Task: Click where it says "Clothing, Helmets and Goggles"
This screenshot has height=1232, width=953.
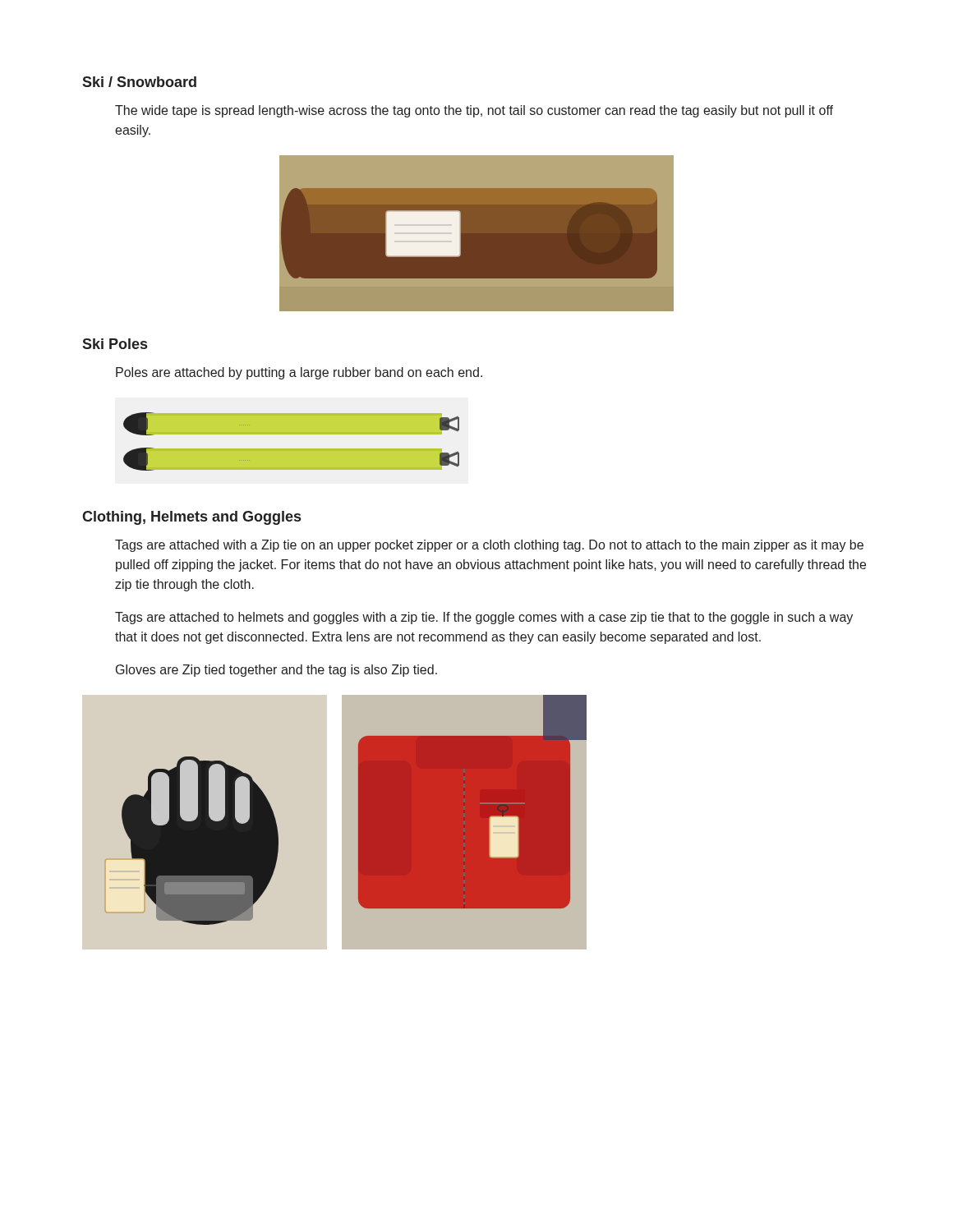Action: [192, 517]
